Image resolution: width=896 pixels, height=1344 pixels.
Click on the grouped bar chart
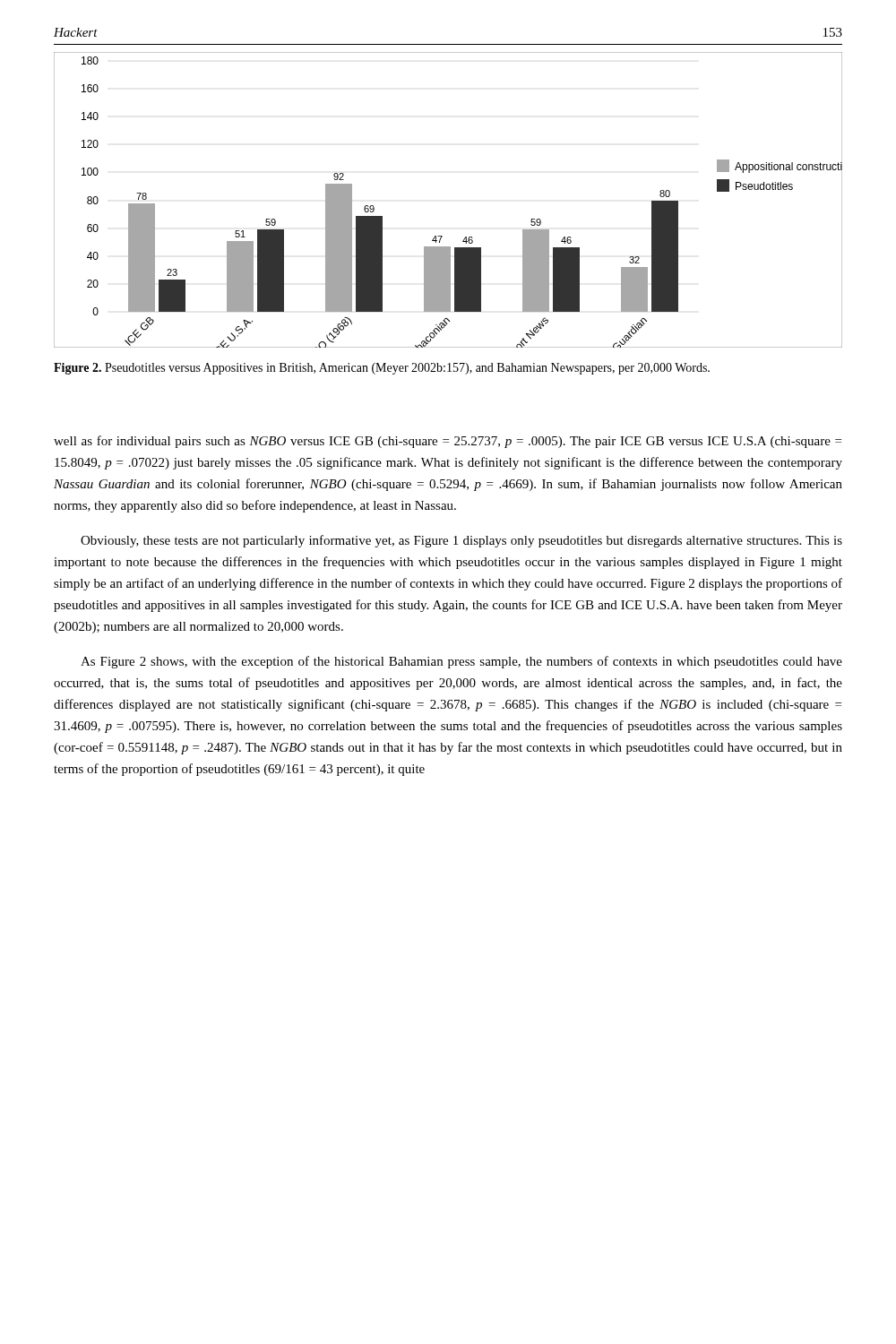(448, 200)
